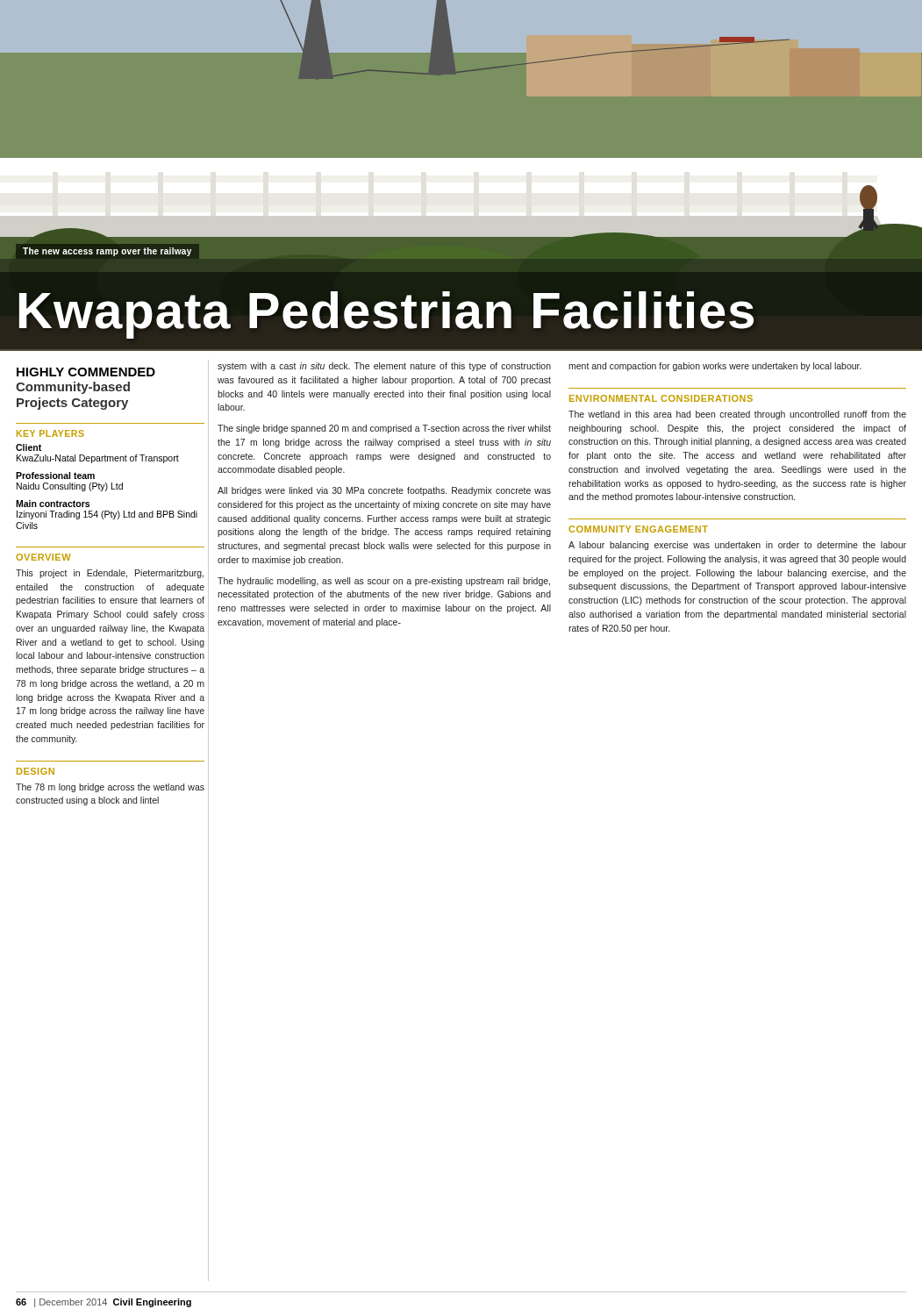Select the photo
The height and width of the screenshot is (1316, 922).
461,175
